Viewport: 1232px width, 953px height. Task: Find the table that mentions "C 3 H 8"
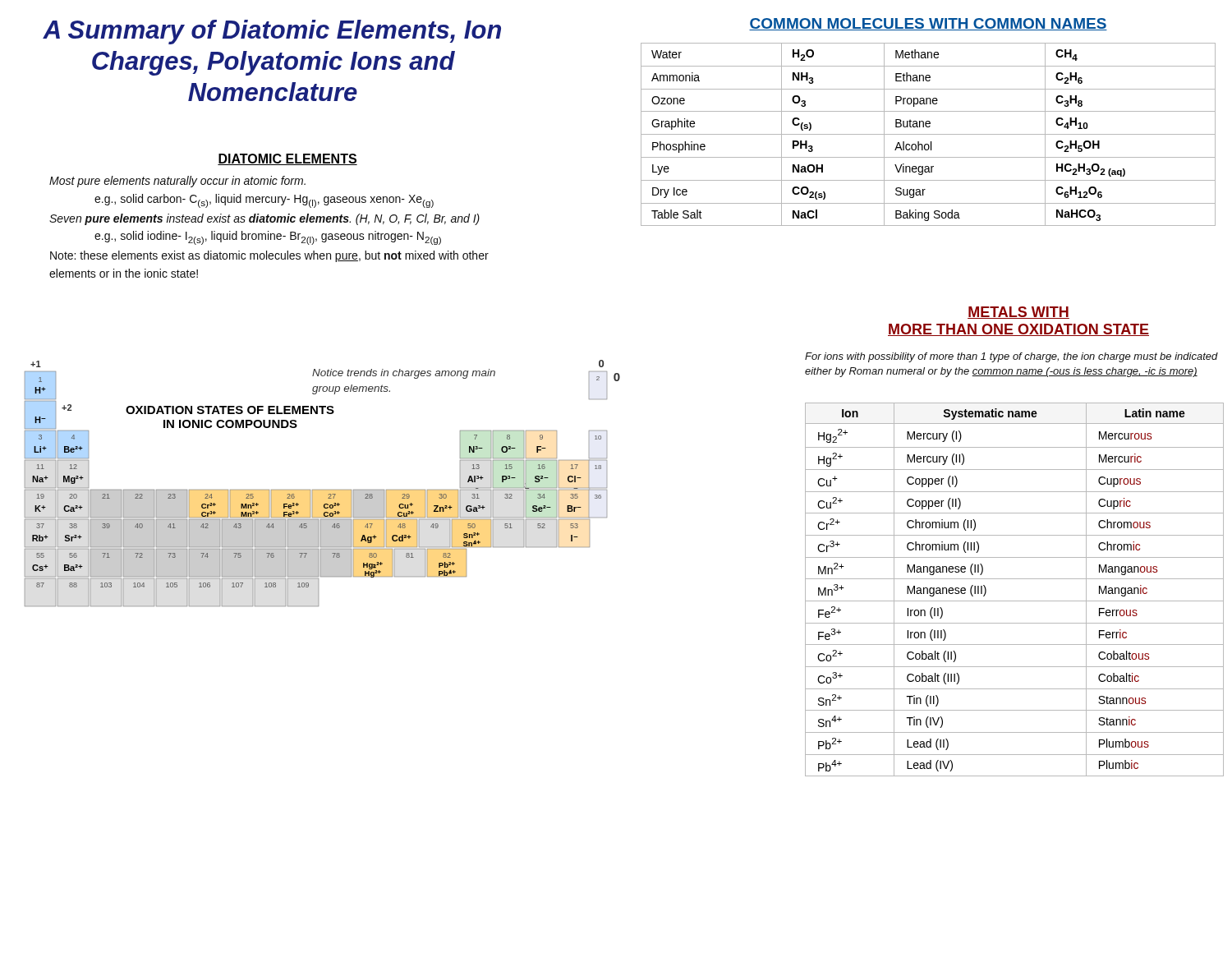(928, 134)
